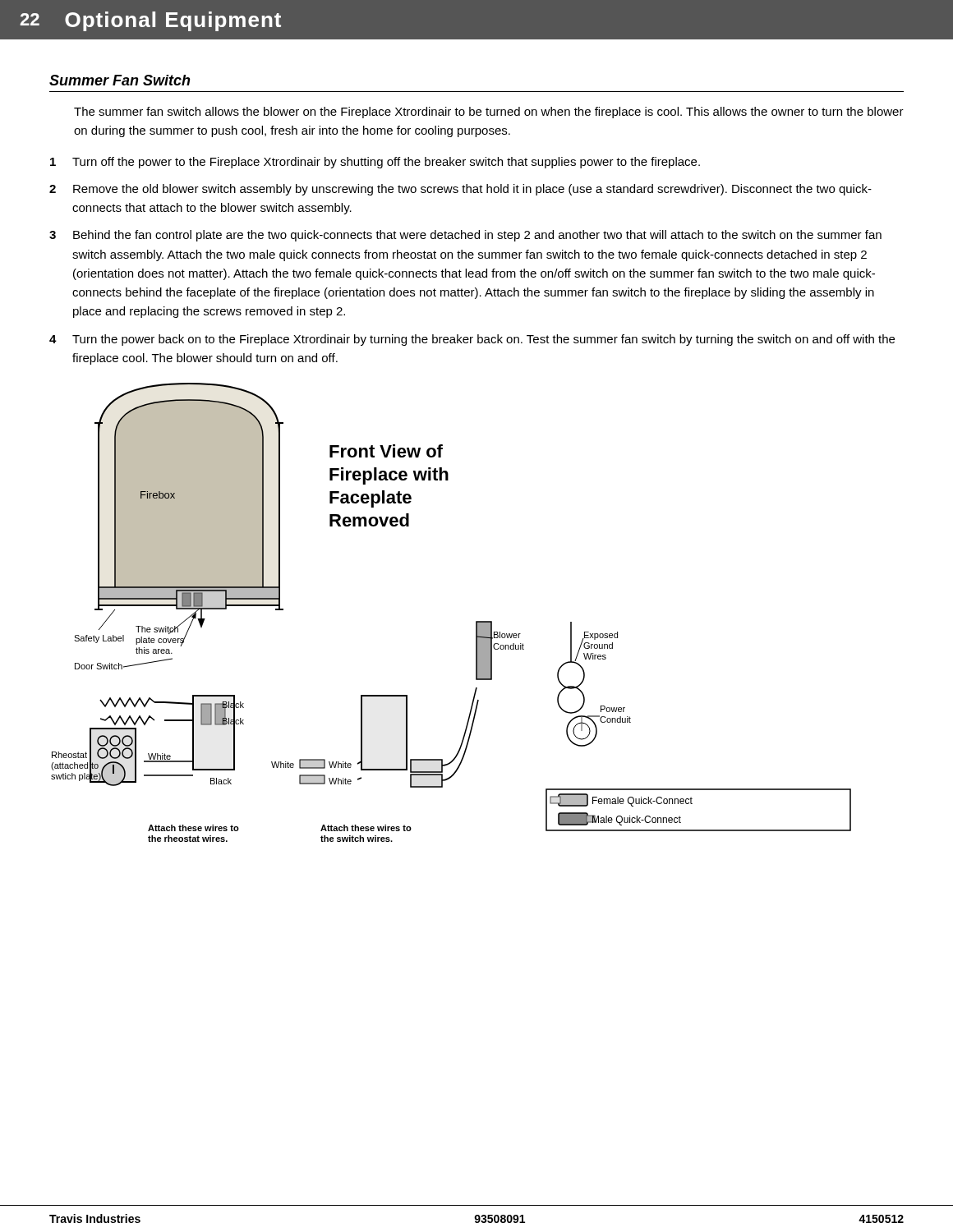Point to the region starting "Summer Fan Switch"
Image resolution: width=953 pixels, height=1232 pixels.
point(120,81)
